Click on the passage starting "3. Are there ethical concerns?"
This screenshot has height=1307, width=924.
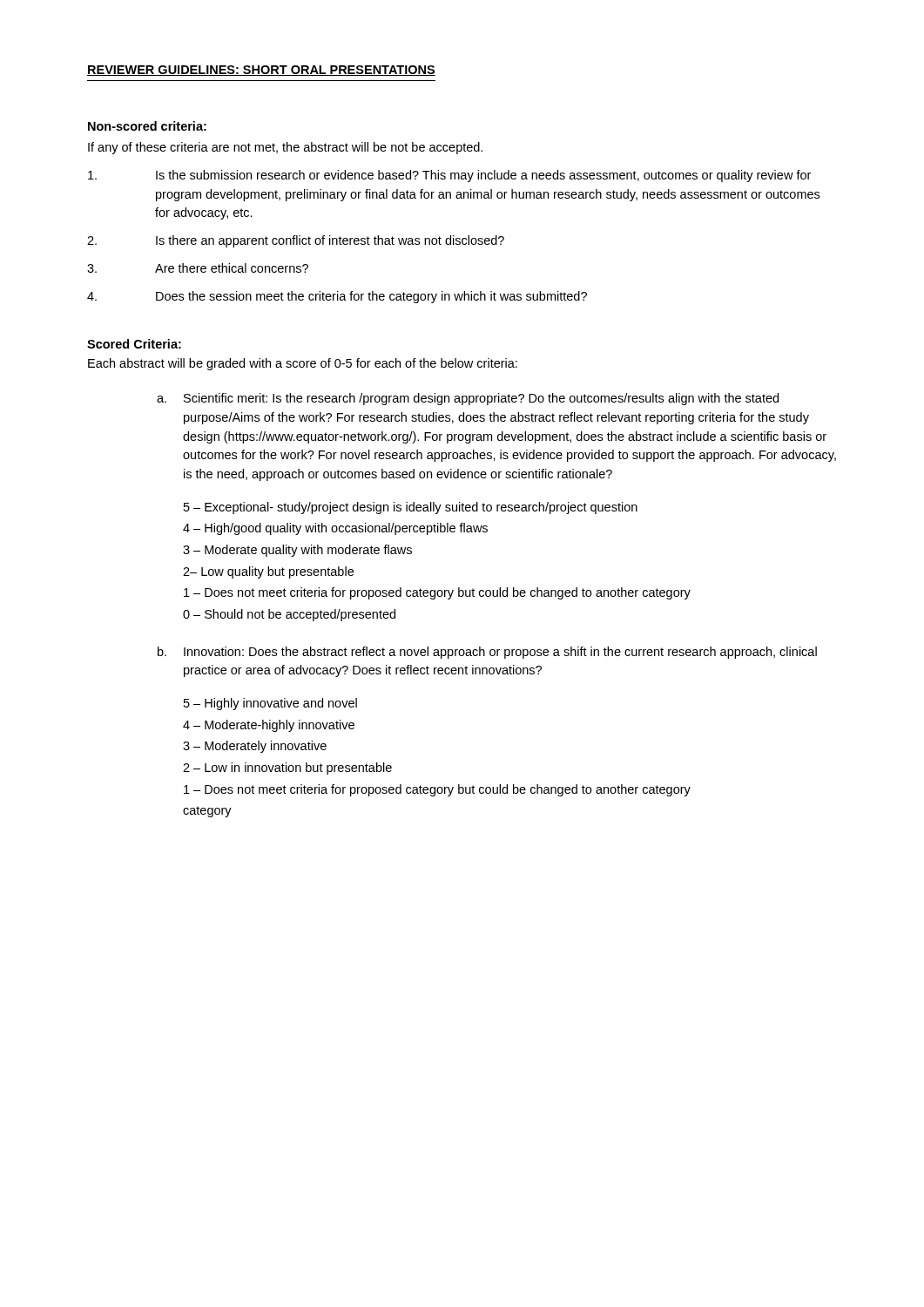198,268
